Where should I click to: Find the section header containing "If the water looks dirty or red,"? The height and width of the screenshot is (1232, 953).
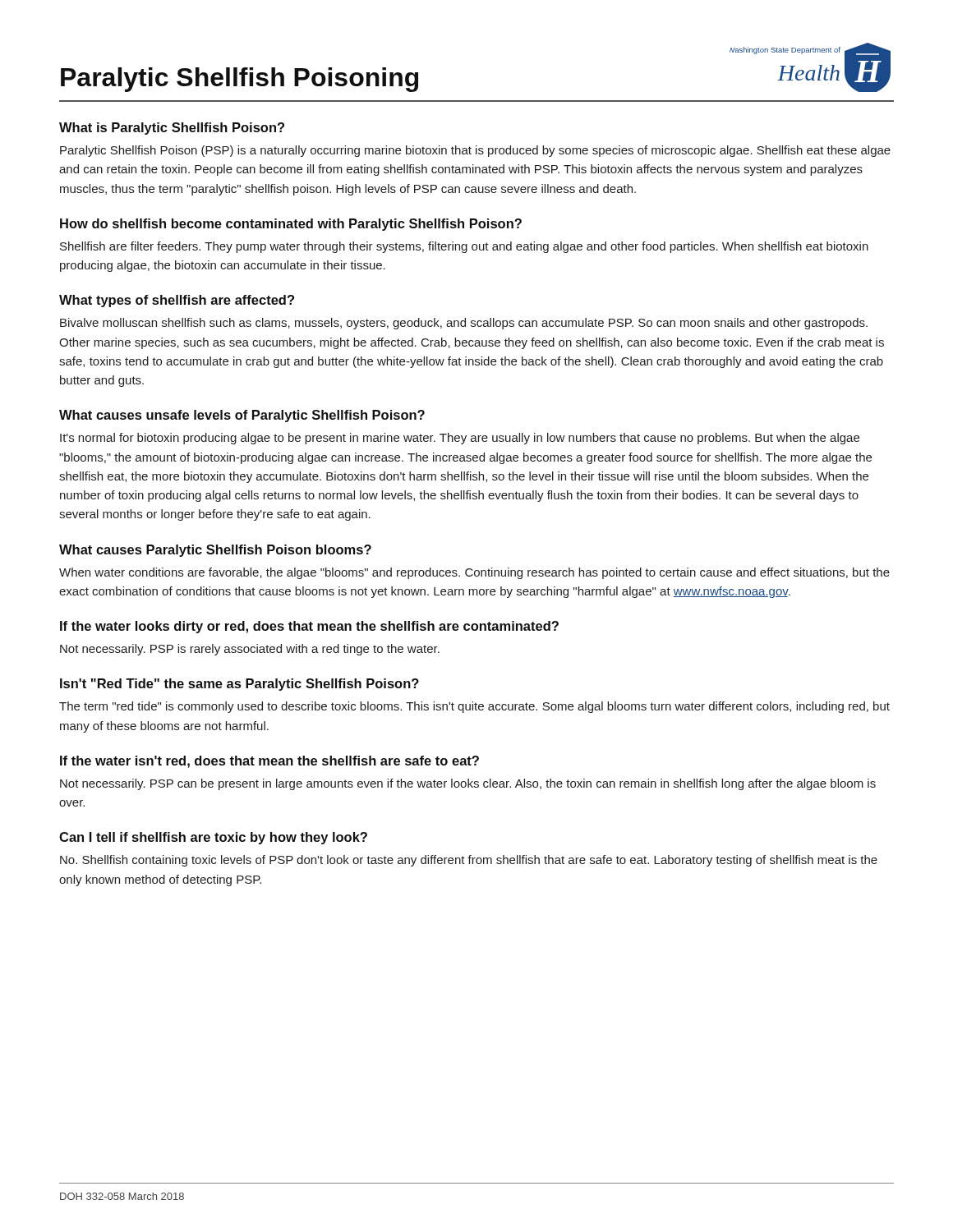click(309, 626)
